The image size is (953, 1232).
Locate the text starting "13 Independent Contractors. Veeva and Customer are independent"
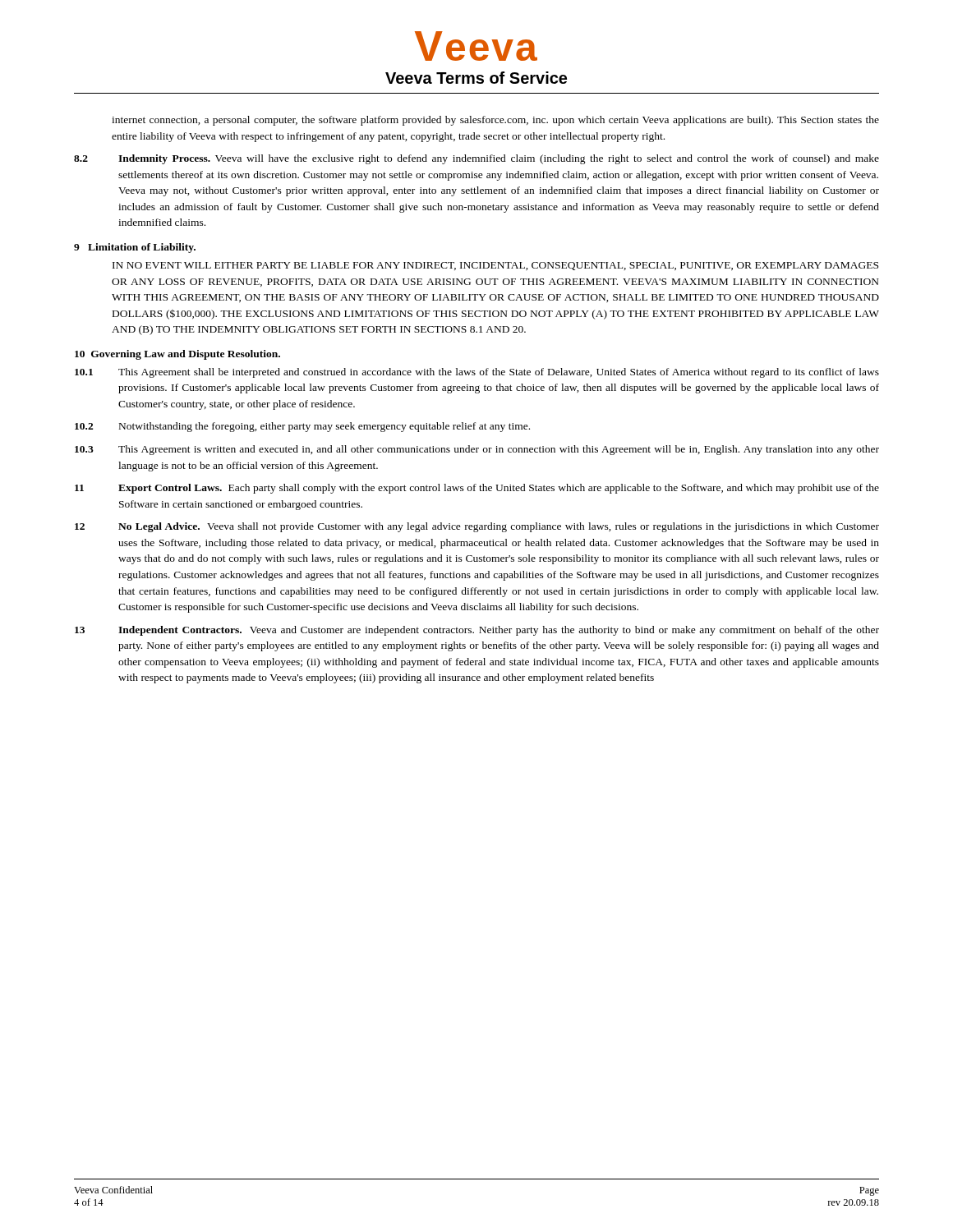click(x=476, y=654)
